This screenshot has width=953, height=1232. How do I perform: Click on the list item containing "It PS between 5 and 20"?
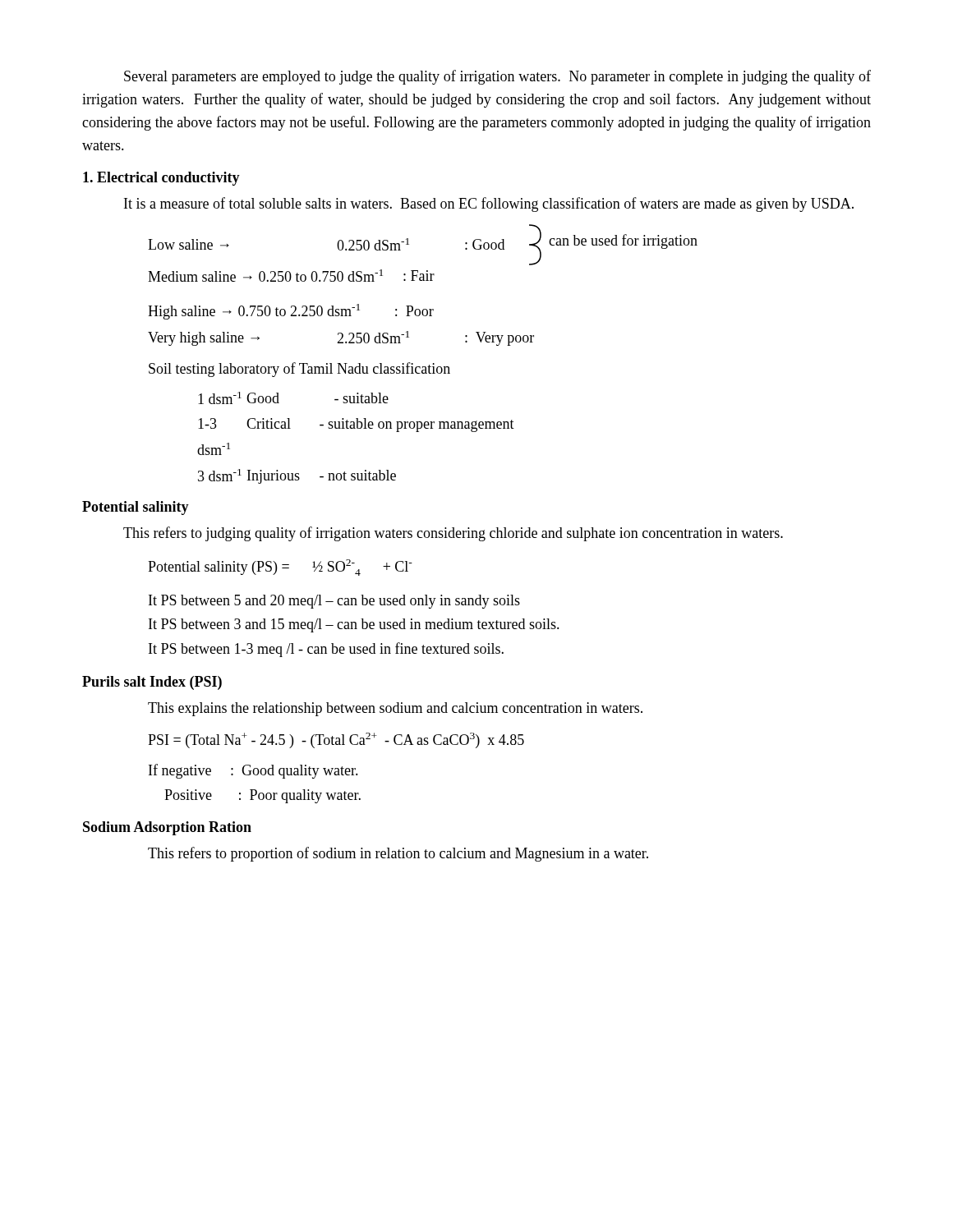click(x=334, y=600)
